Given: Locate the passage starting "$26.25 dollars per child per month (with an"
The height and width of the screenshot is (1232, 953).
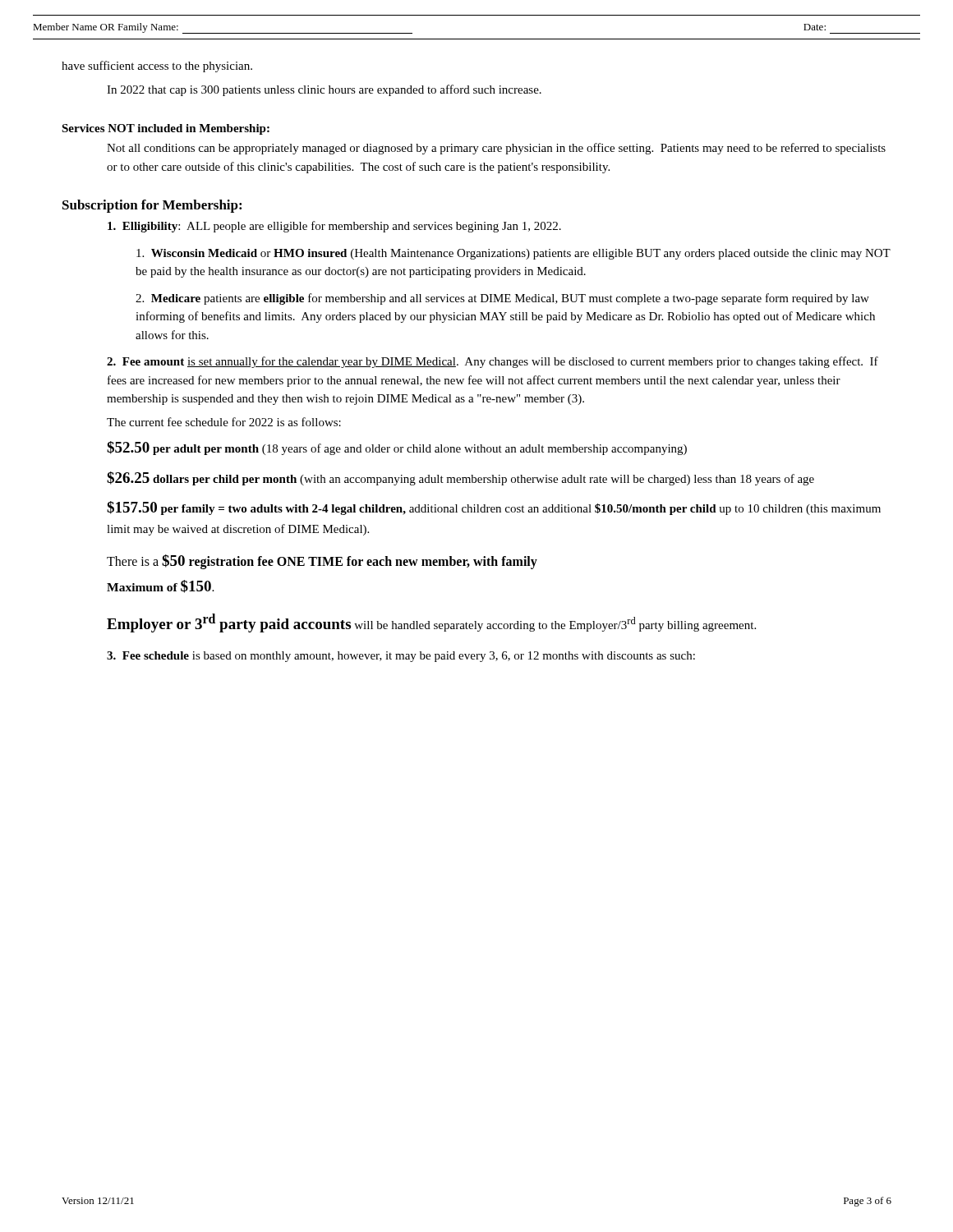Looking at the screenshot, I should [461, 477].
